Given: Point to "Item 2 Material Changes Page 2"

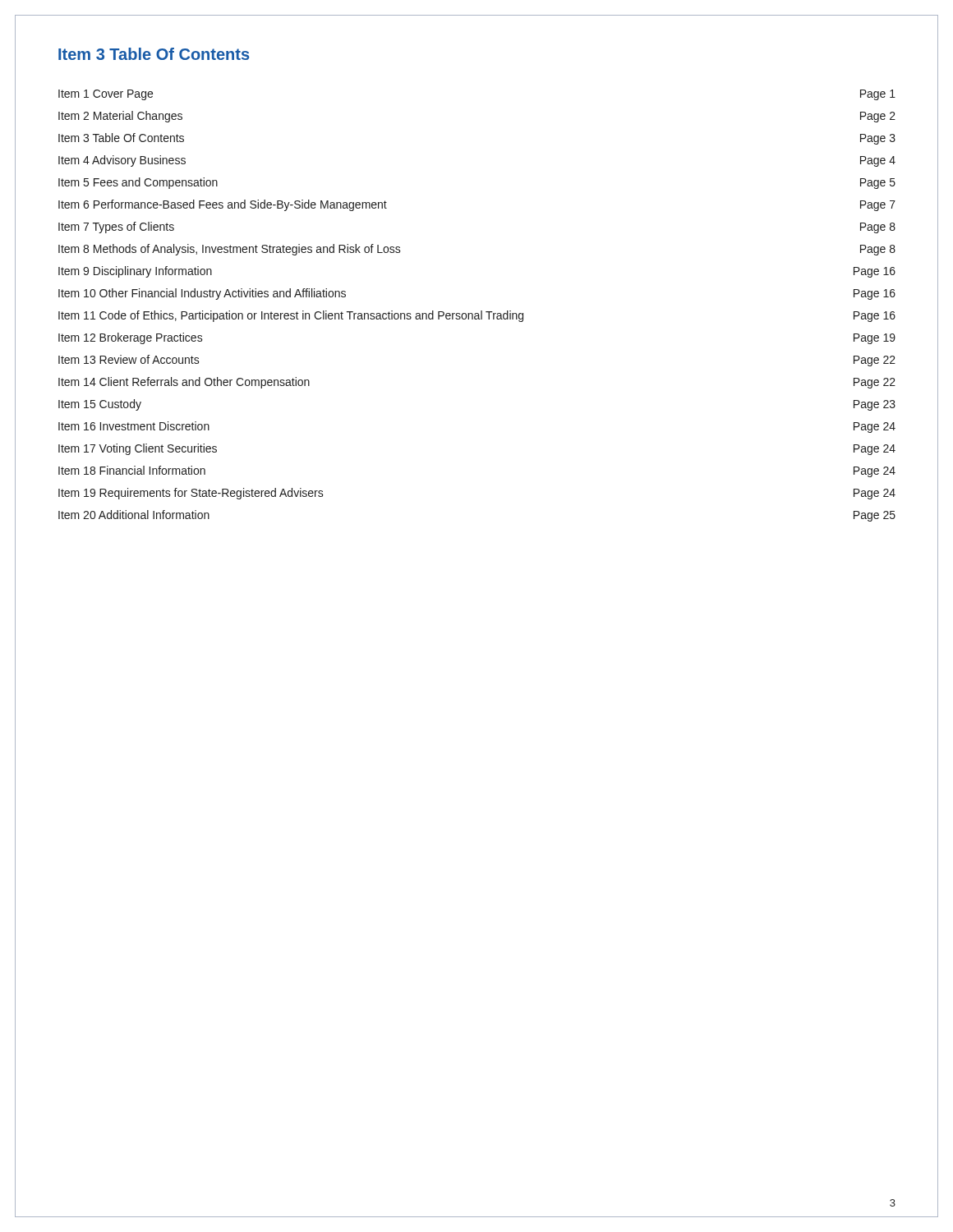Looking at the screenshot, I should [x=120, y=116].
